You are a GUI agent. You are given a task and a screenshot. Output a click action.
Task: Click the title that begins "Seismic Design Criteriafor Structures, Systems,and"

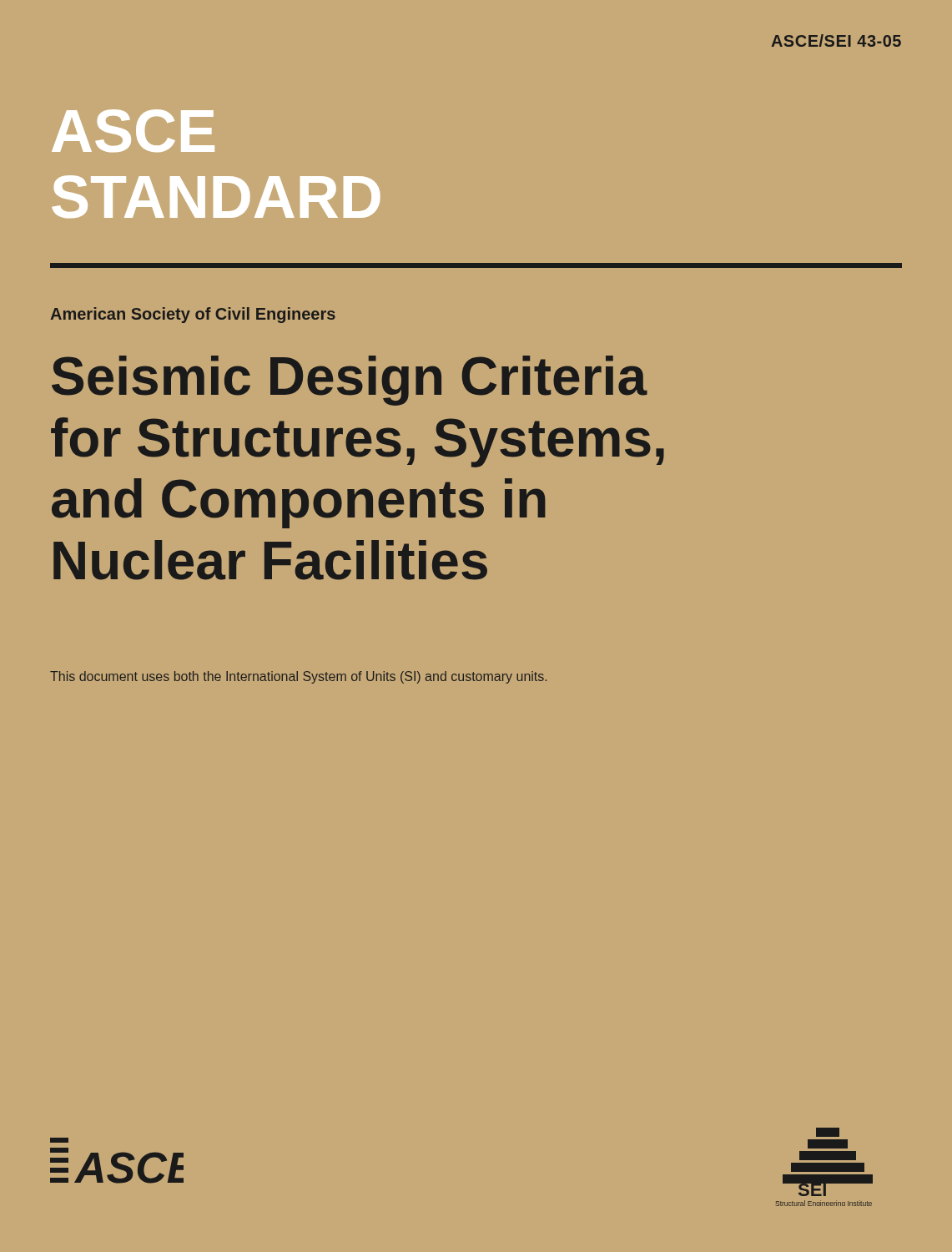[359, 469]
